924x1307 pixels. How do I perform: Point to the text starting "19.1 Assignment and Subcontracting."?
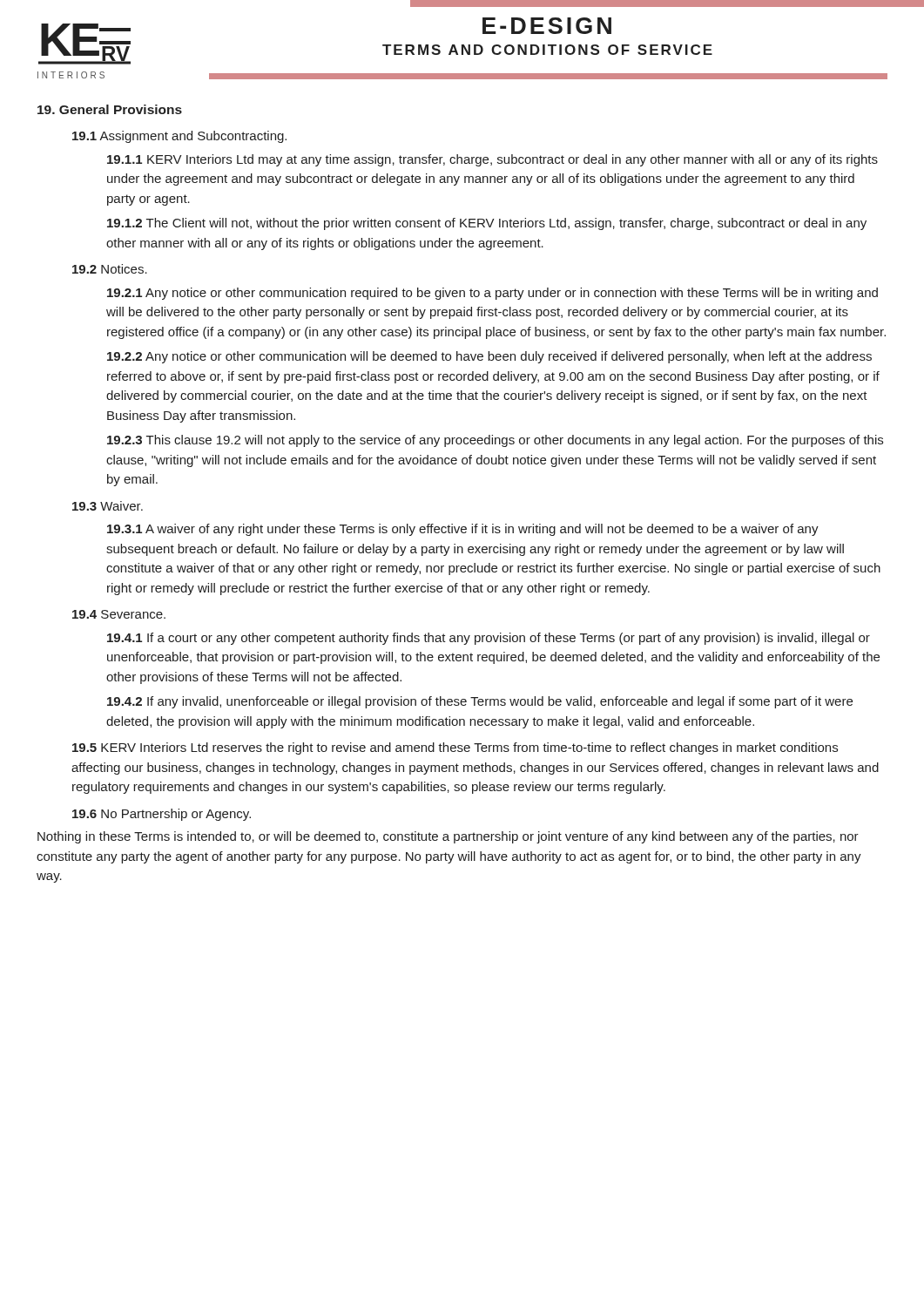[180, 136]
